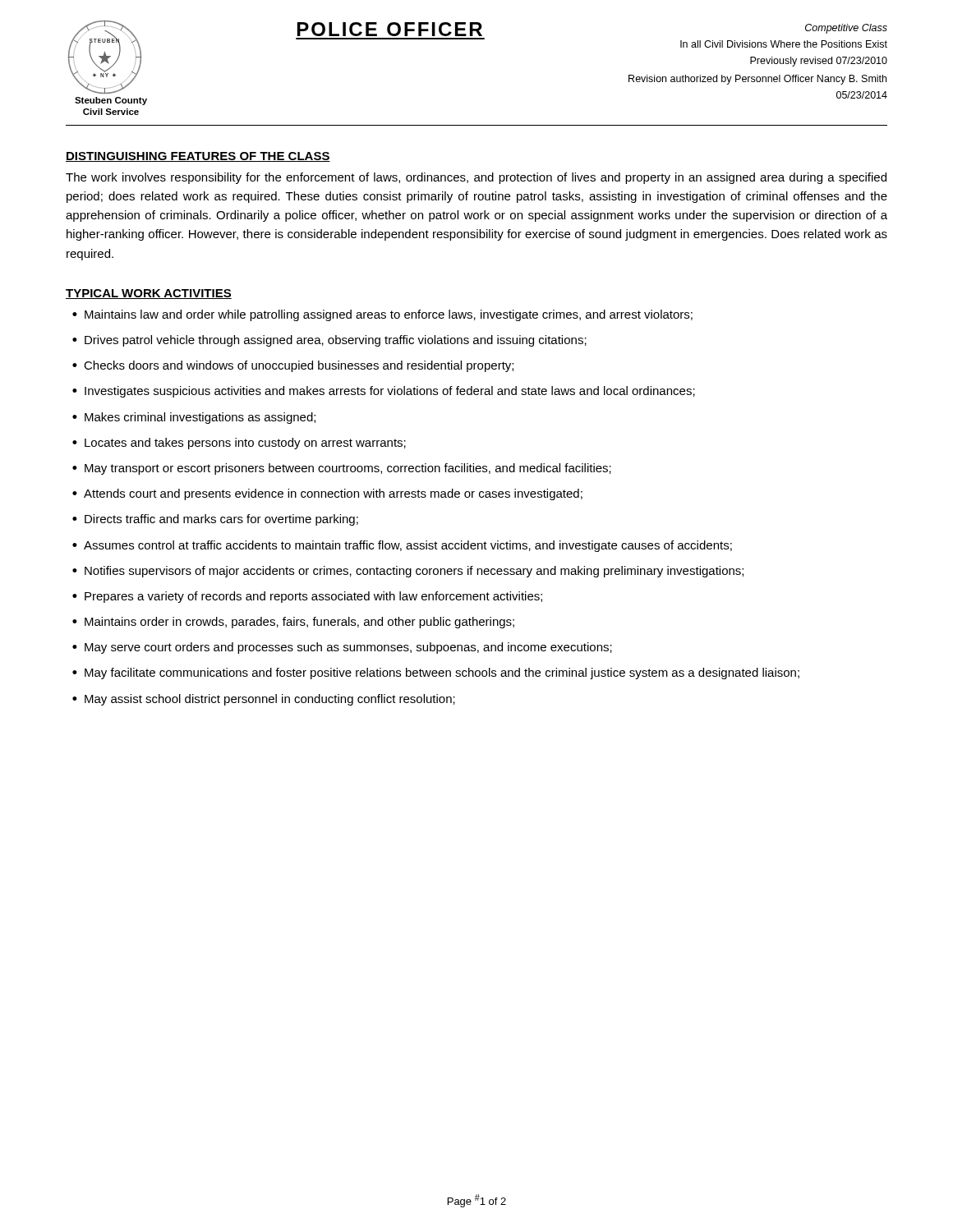Image resolution: width=953 pixels, height=1232 pixels.
Task: Locate the block starting "• Drives patrol vehicle through assigned"
Action: (476, 341)
